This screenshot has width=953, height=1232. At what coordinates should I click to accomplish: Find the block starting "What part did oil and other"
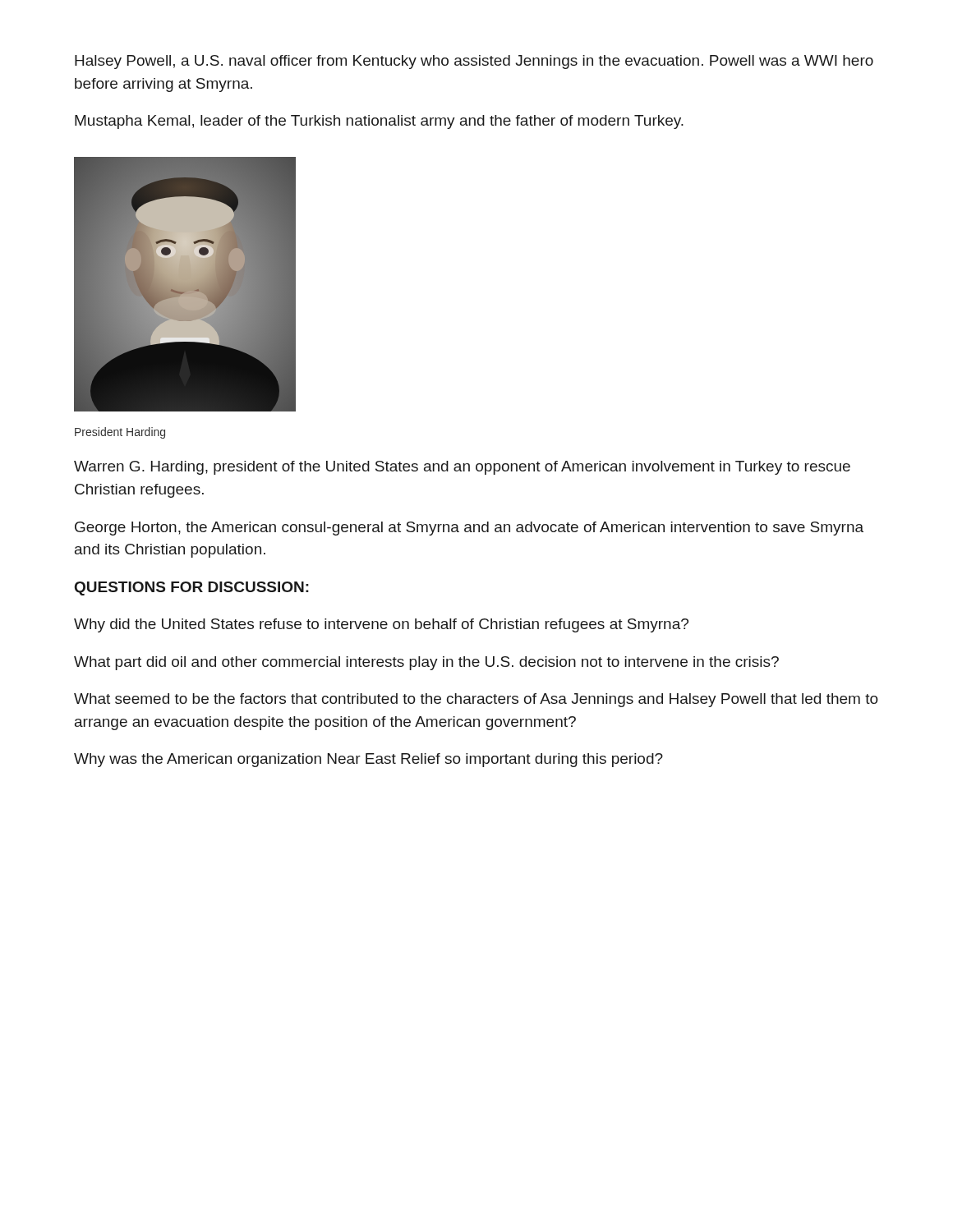point(427,661)
